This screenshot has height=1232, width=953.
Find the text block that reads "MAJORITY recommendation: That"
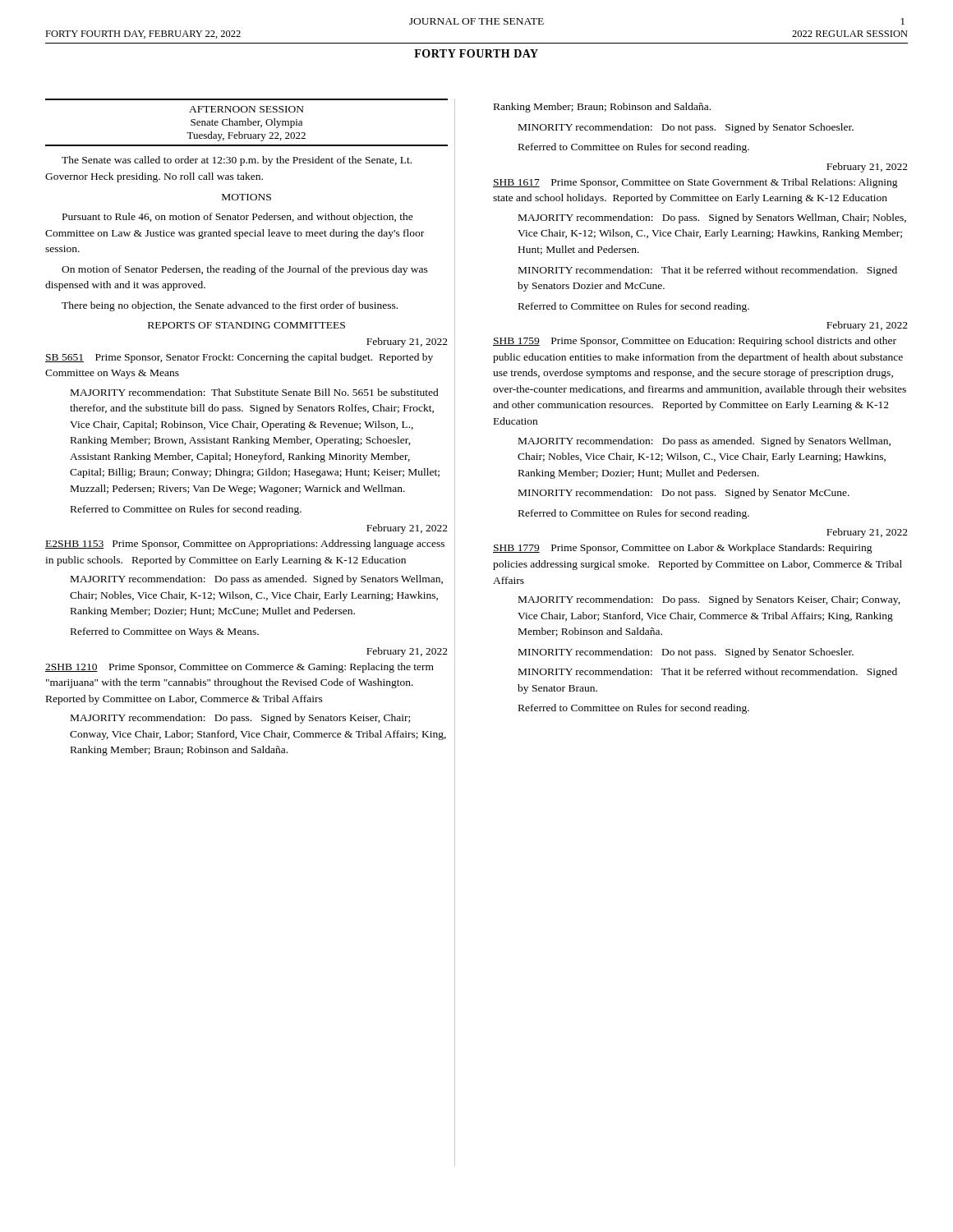pyautogui.click(x=255, y=440)
